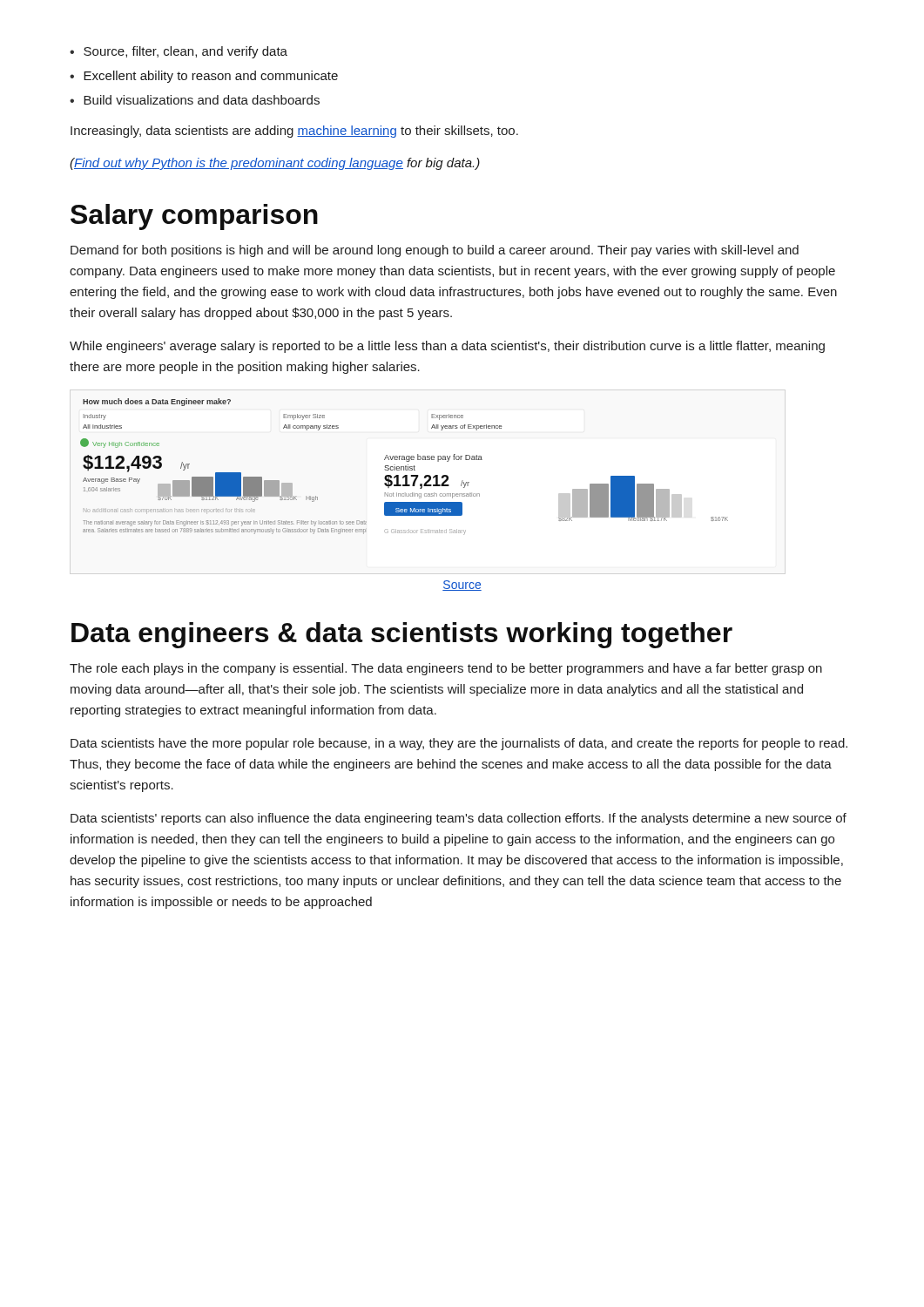Screen dimensions: 1307x924
Task: Find the block on this page that starts "While engineers' average salary"
Action: point(448,356)
